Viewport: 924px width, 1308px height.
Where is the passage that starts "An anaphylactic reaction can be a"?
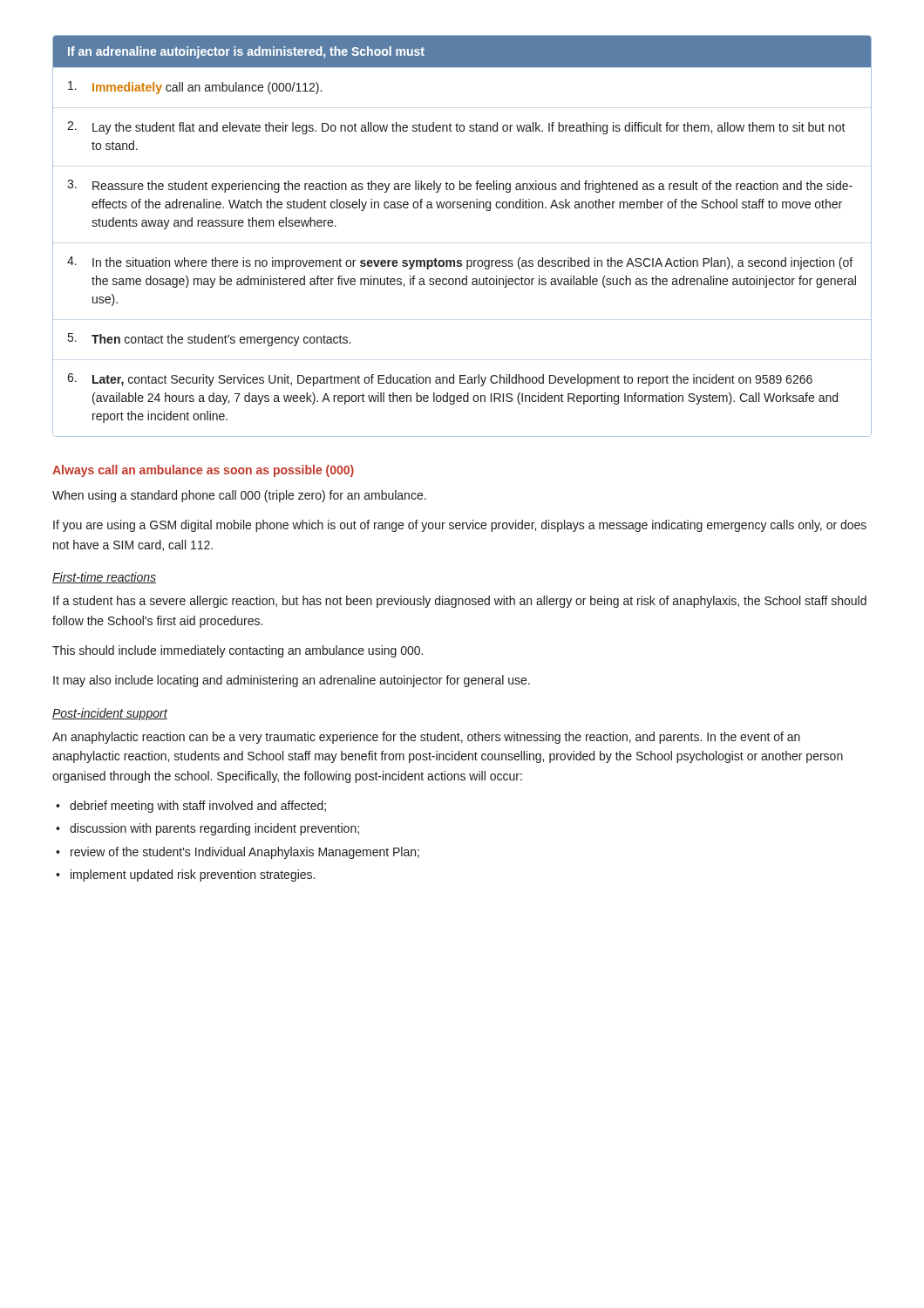click(448, 756)
